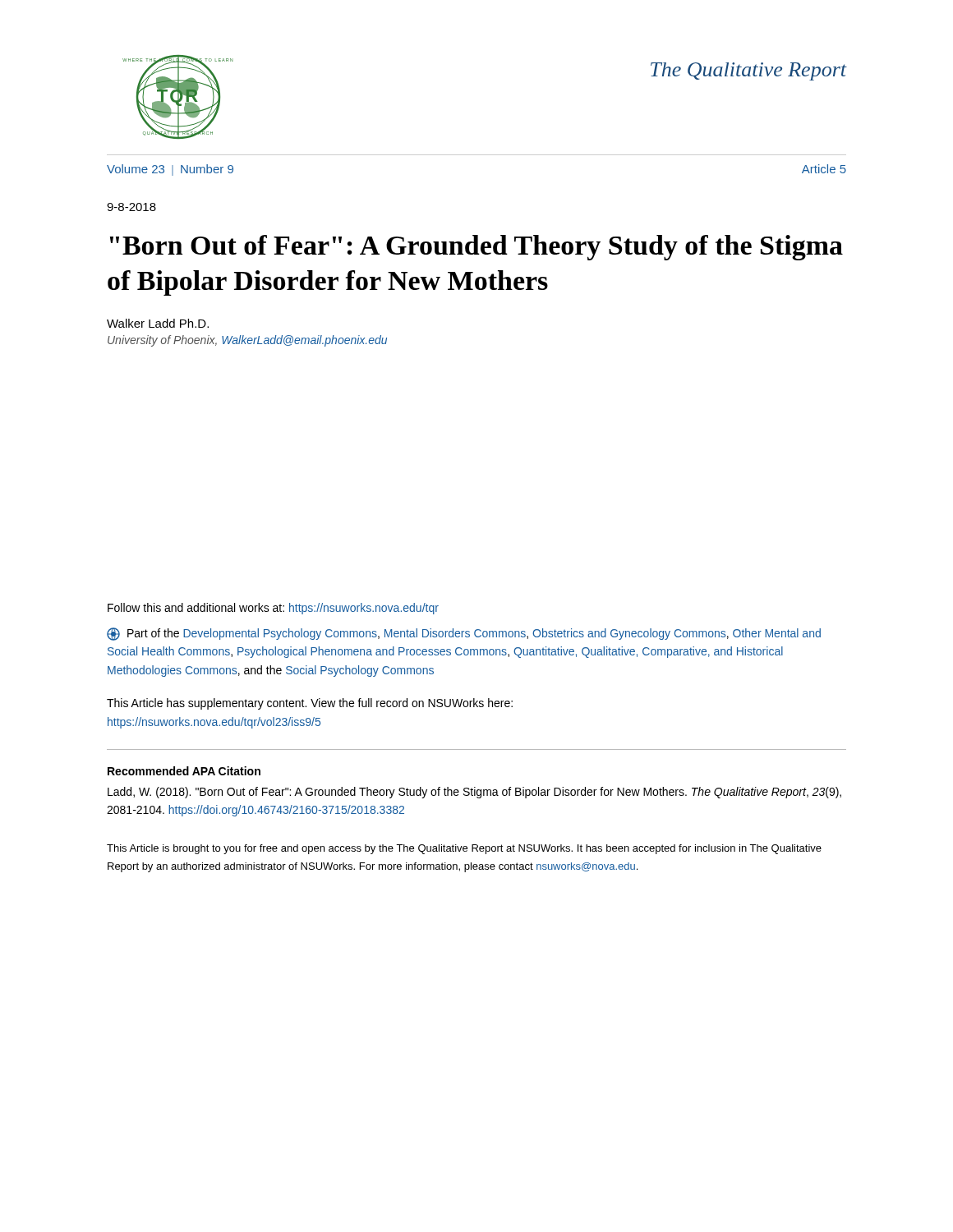Locate the text block that reads "This Article has supplementary content. View the"
953x1232 pixels.
[x=310, y=712]
